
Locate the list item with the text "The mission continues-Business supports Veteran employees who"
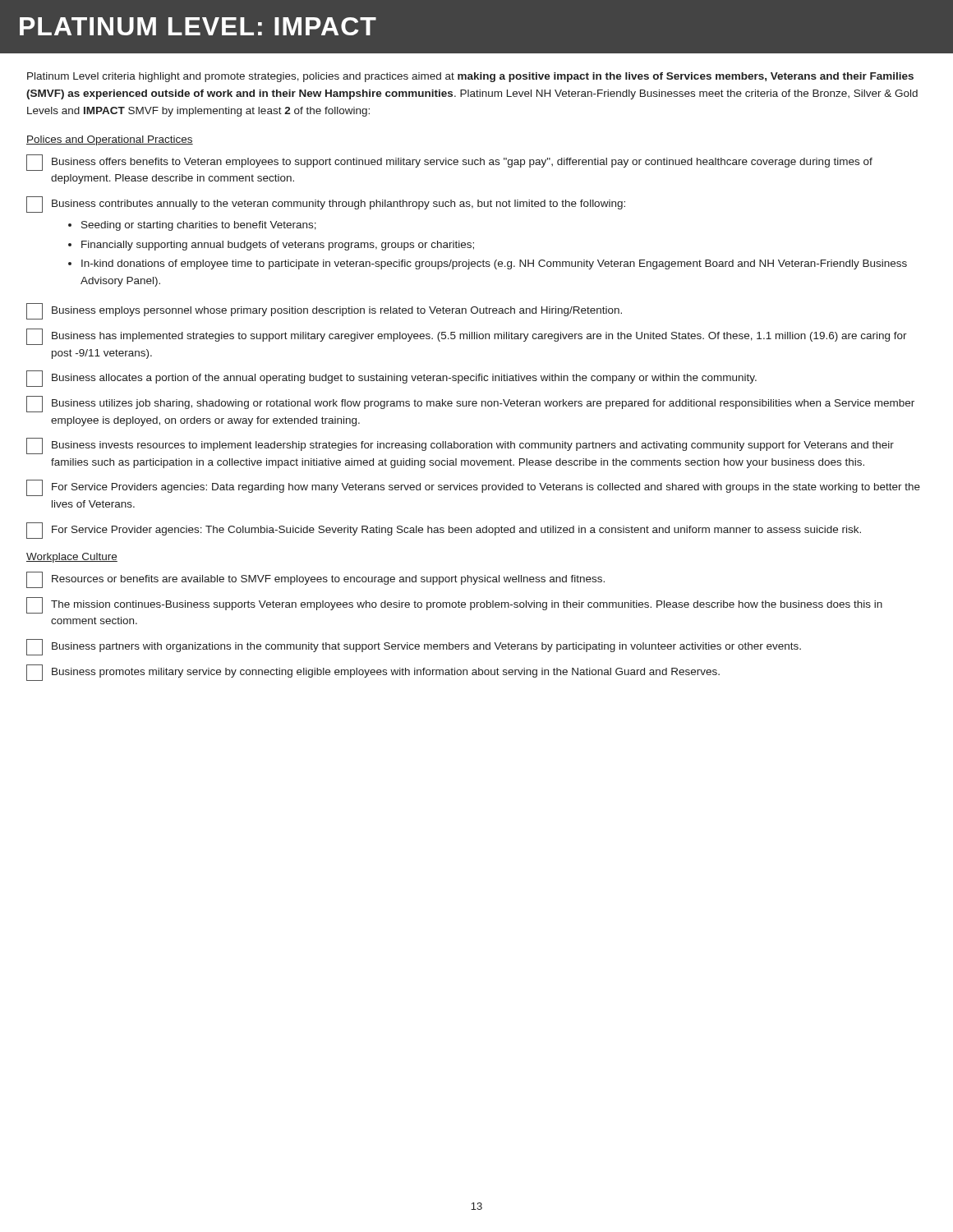476,613
